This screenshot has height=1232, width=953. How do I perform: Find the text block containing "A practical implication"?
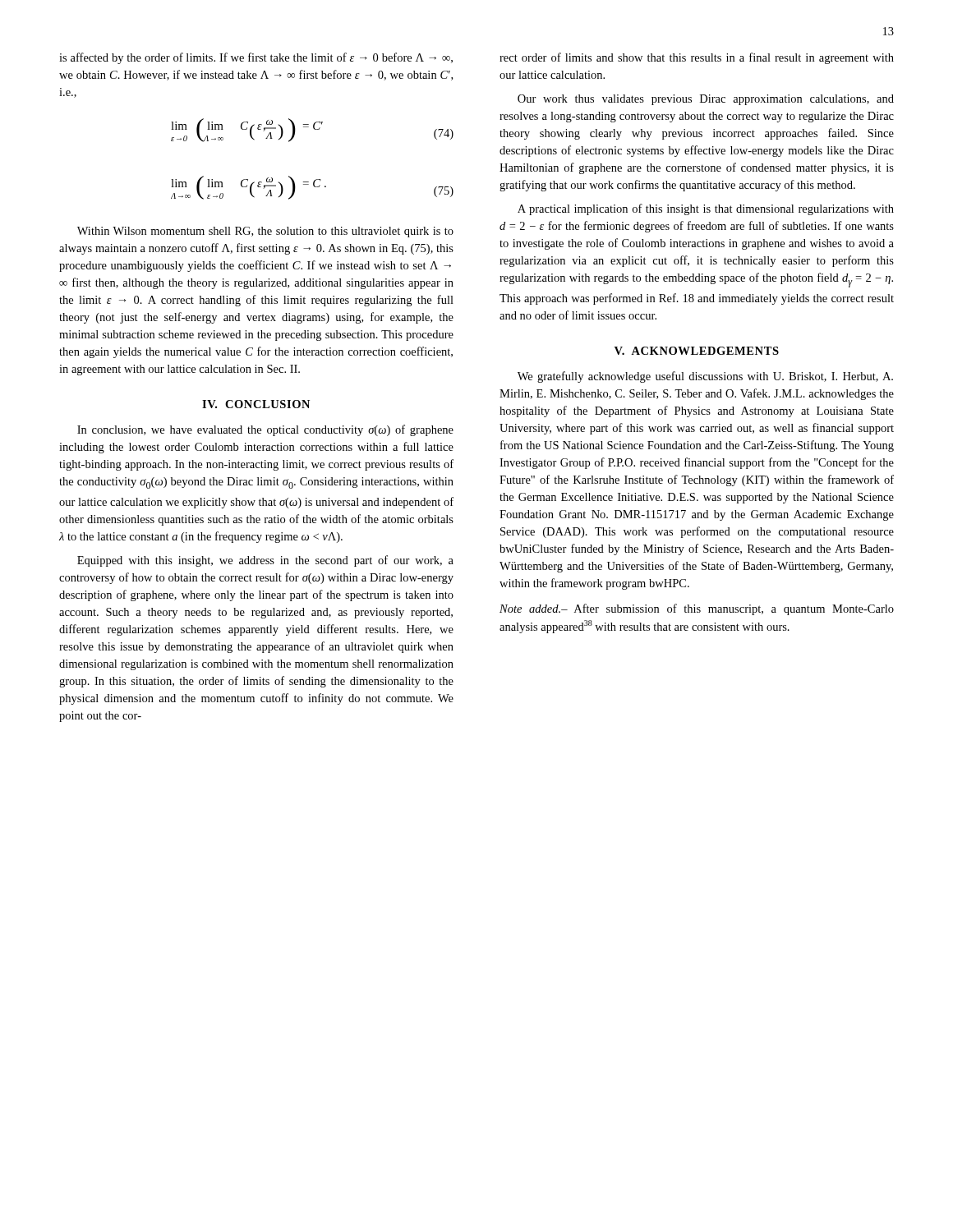pyautogui.click(x=697, y=262)
